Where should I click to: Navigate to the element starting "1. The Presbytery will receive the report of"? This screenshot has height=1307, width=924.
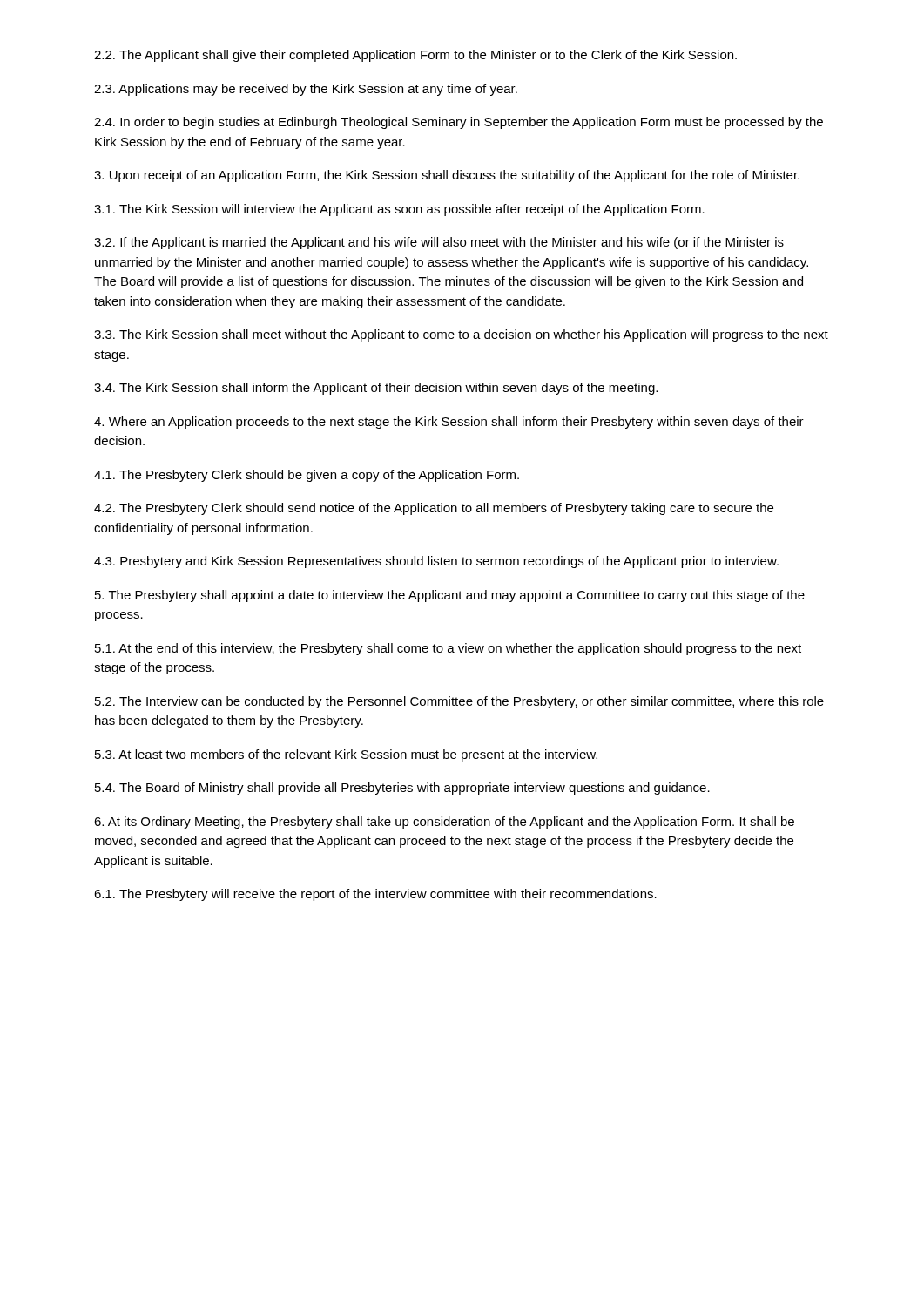coord(376,894)
